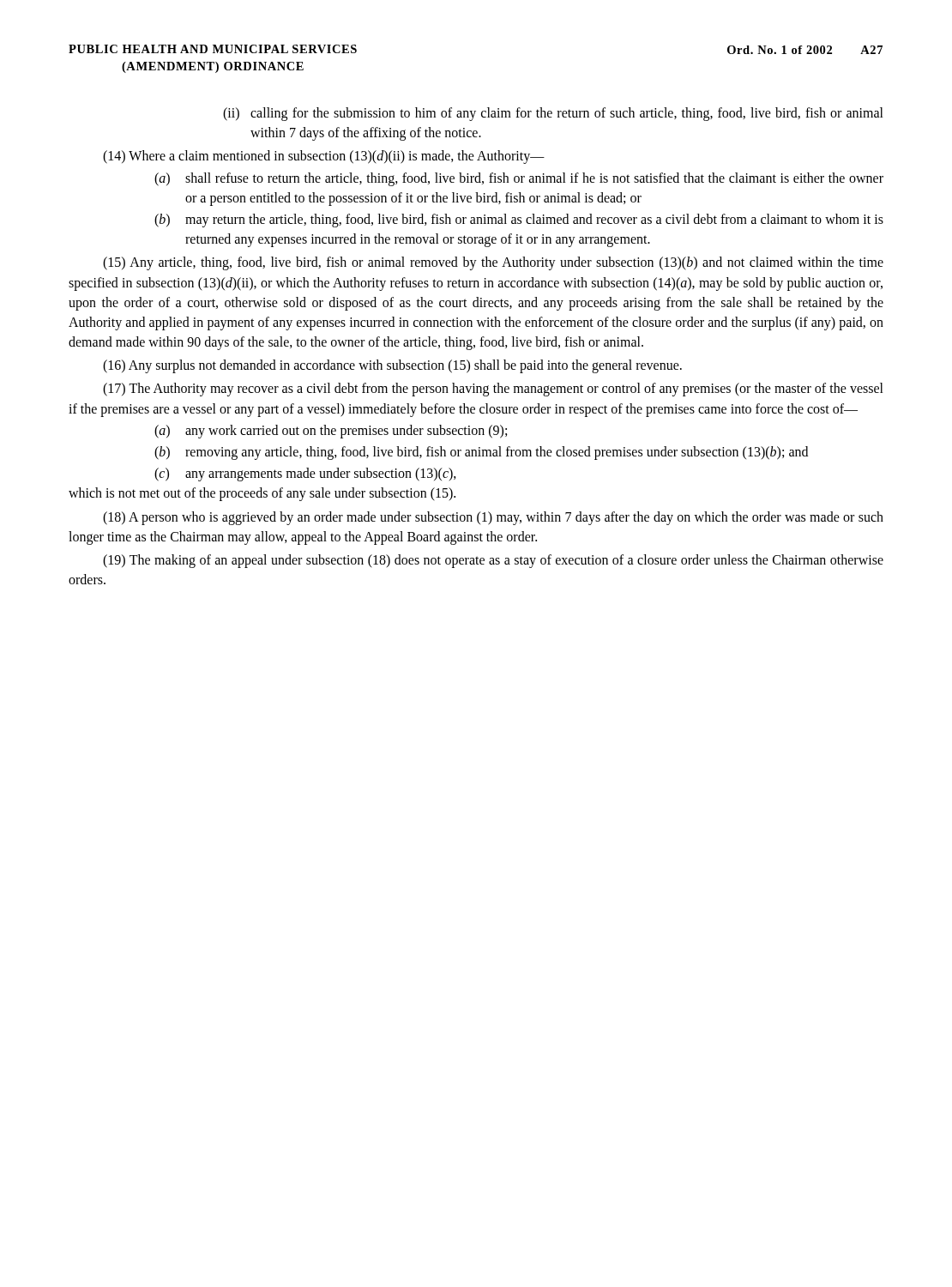Click on the list item that says "(b) may return the article, thing, food,"
952x1287 pixels.
coord(519,229)
